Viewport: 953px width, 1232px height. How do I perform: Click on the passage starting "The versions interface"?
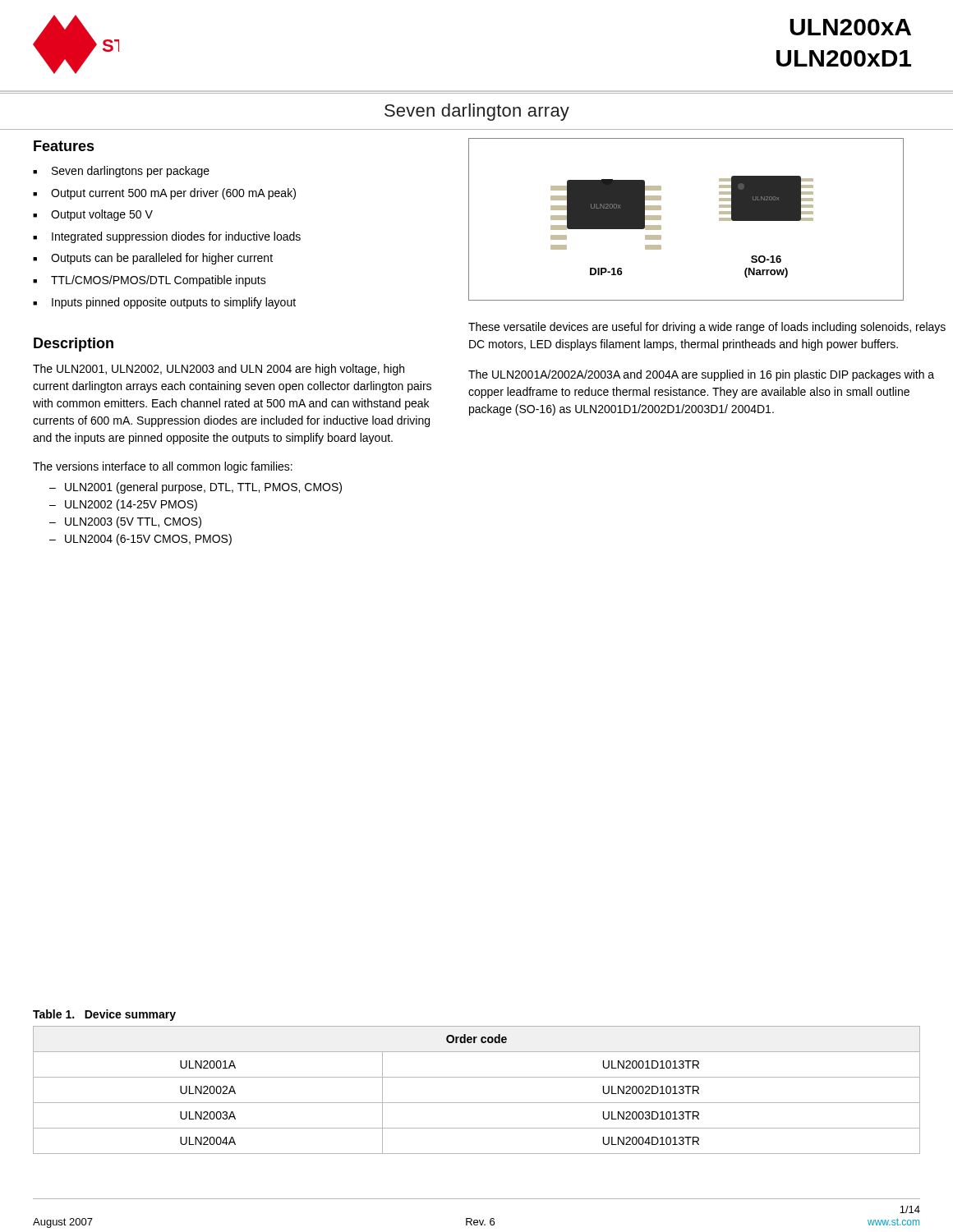(x=163, y=467)
